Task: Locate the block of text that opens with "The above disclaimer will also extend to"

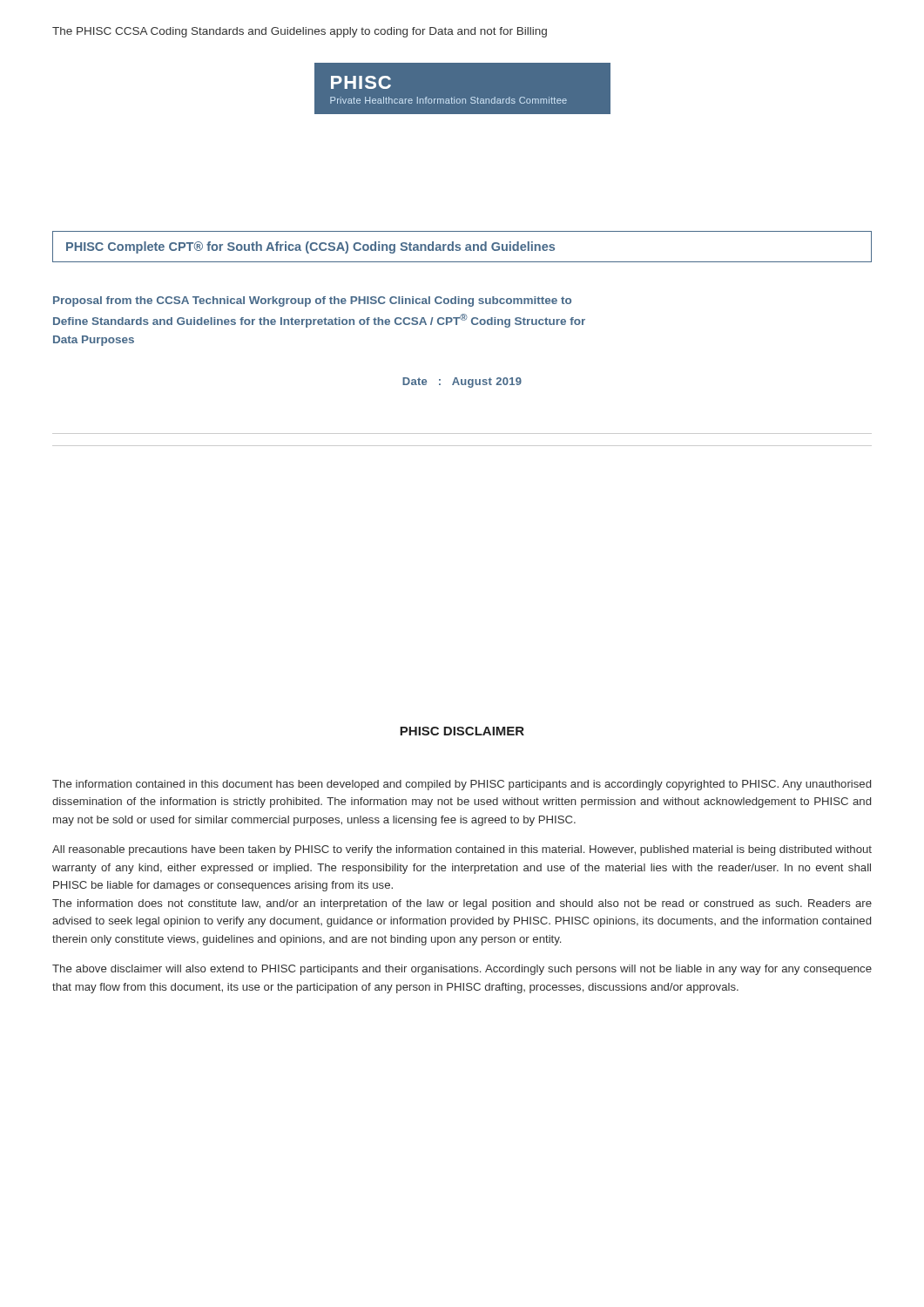Action: point(462,978)
